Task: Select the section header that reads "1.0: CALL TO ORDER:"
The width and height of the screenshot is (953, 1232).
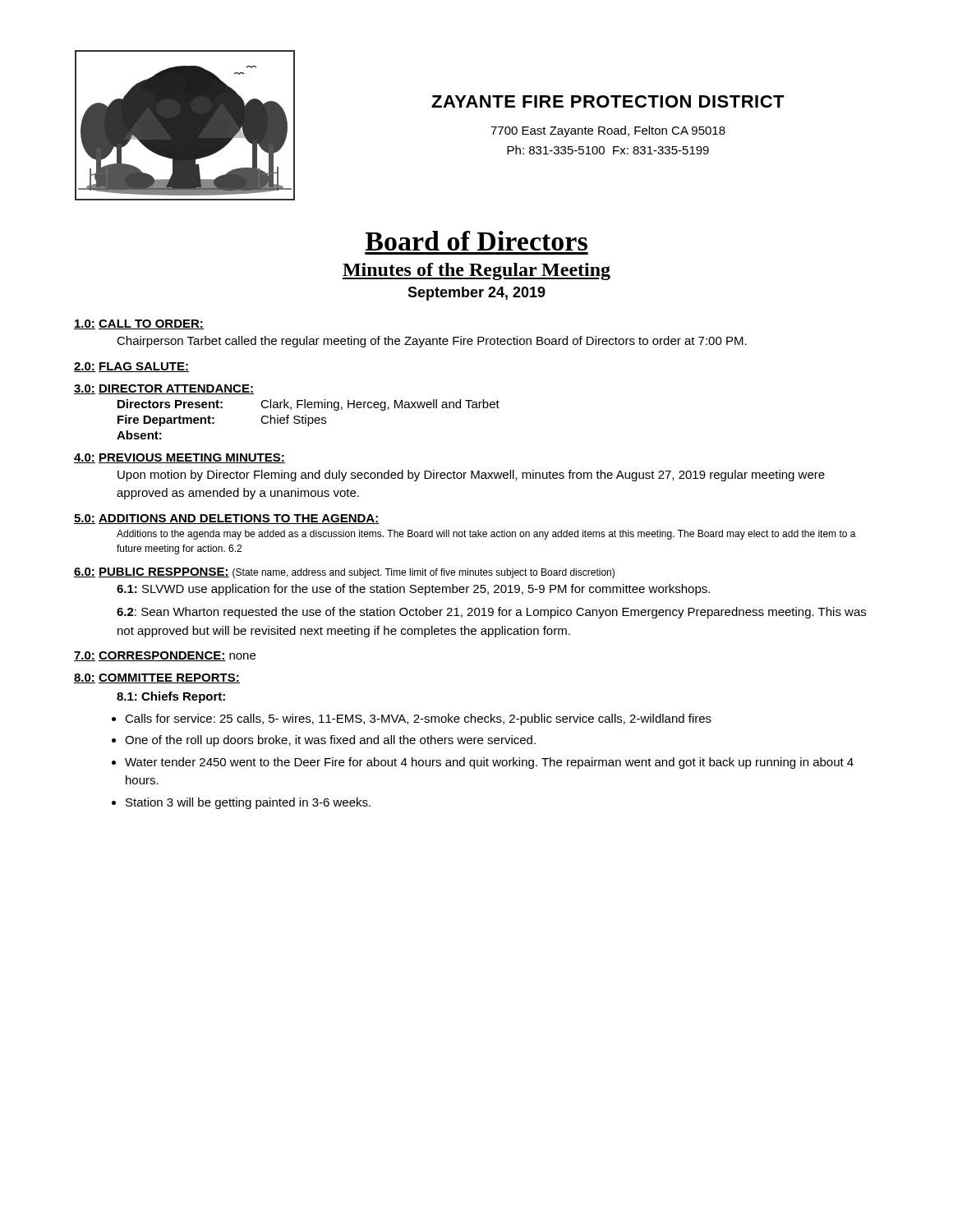Action: click(139, 323)
